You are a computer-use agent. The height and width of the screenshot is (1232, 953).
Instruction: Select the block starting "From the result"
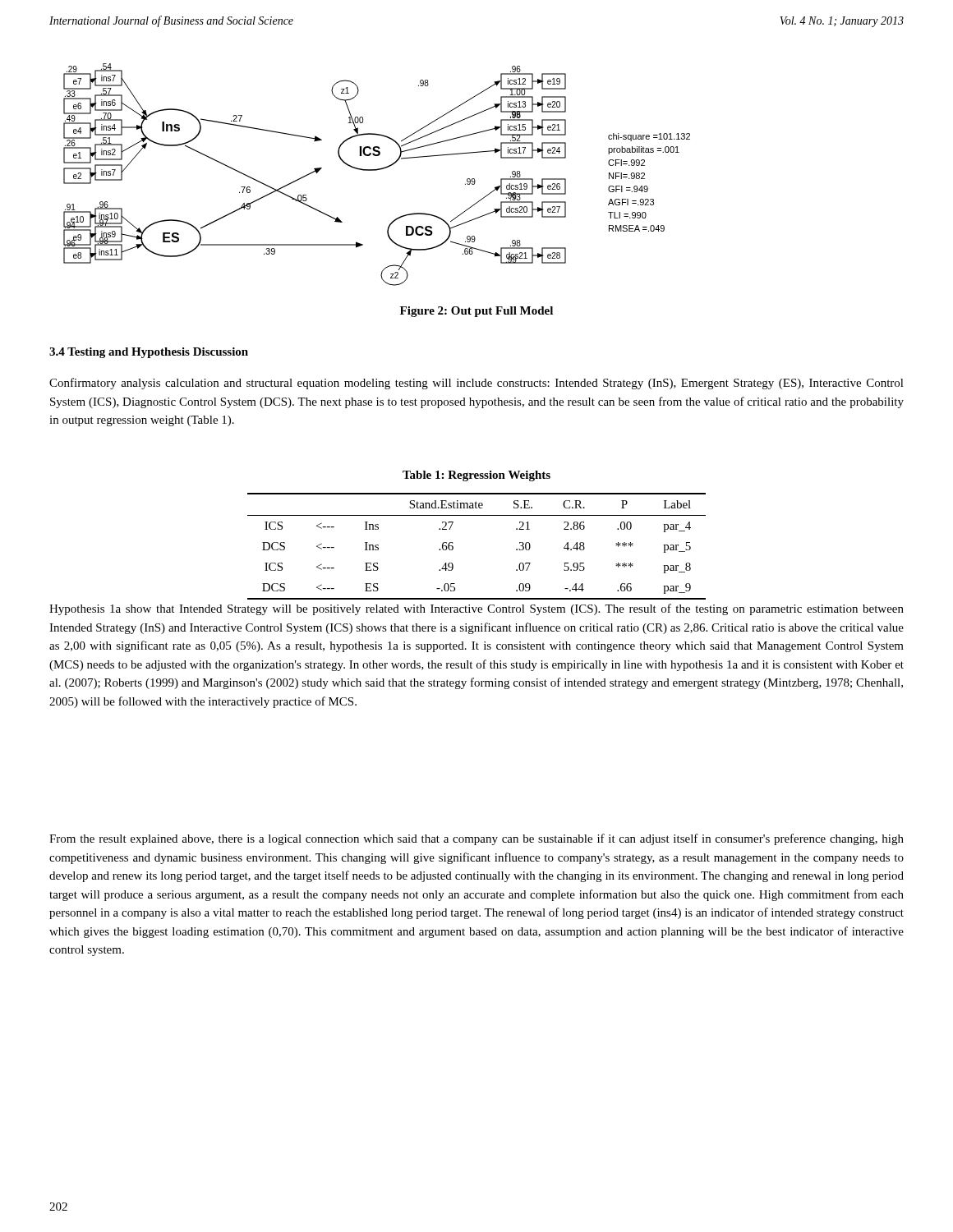[476, 894]
